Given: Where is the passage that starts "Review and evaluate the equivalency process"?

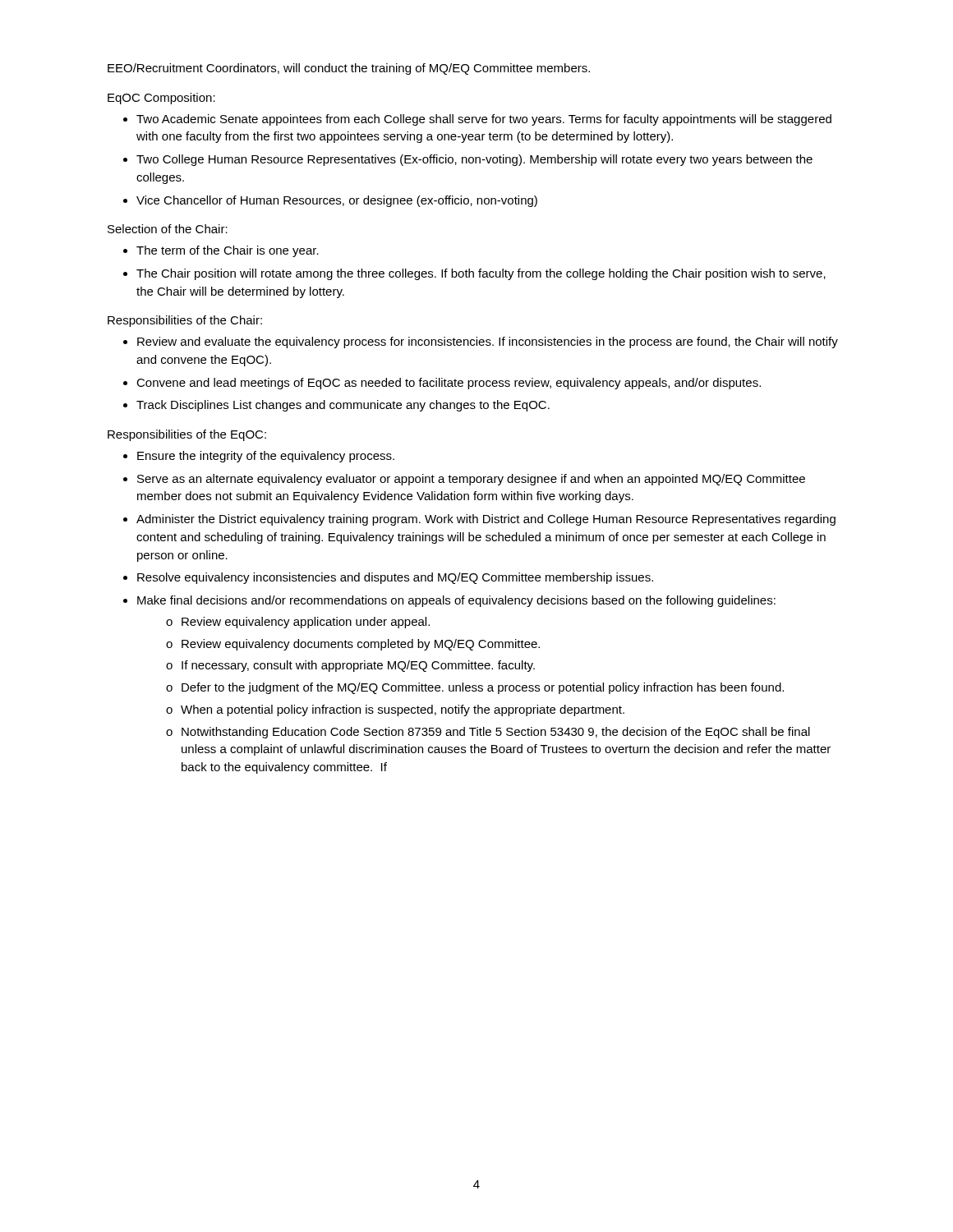Looking at the screenshot, I should pos(487,350).
